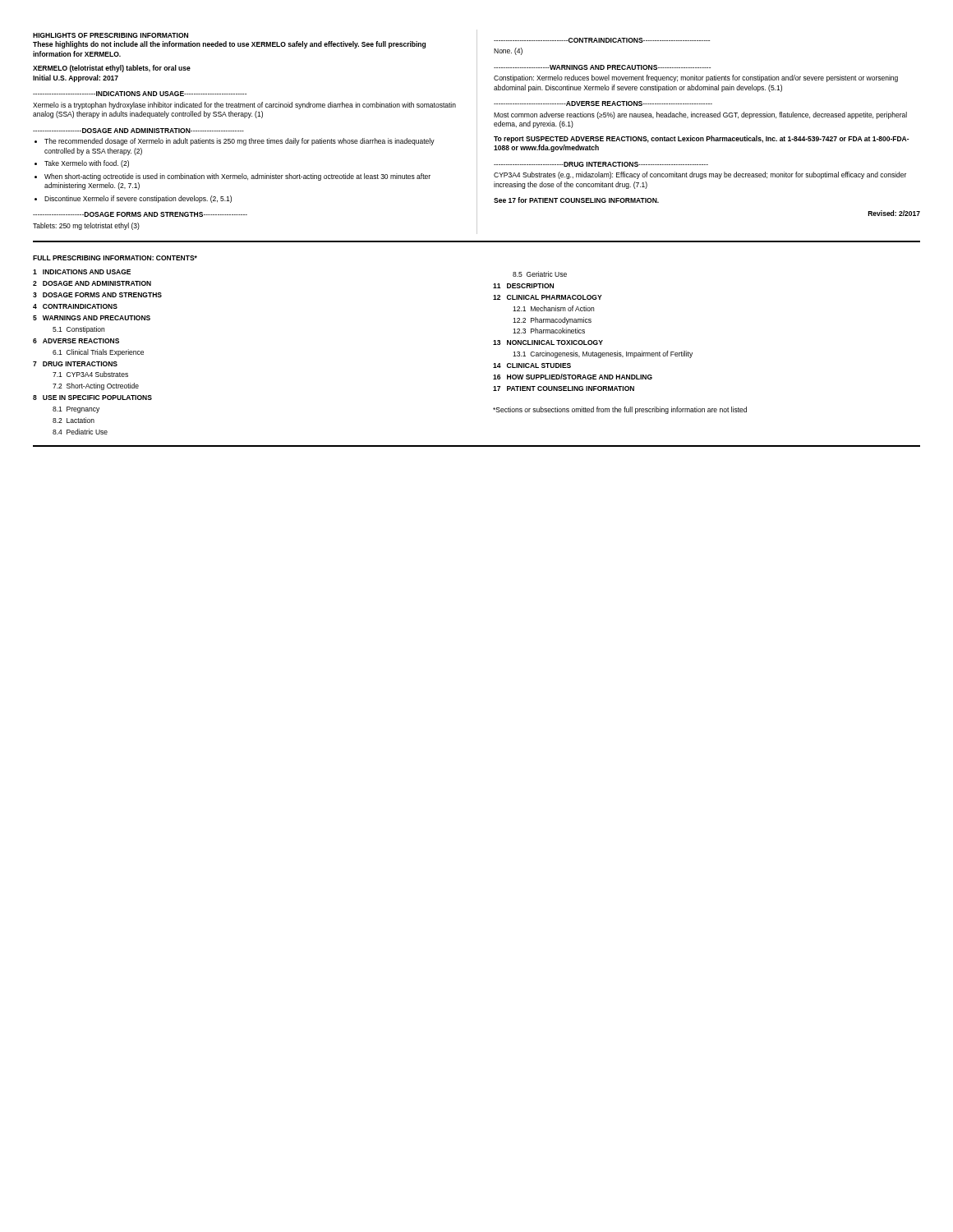
Task: Point to the block beginning "XERMELO (telotristat ethyl) tablets,"
Action: (112, 69)
